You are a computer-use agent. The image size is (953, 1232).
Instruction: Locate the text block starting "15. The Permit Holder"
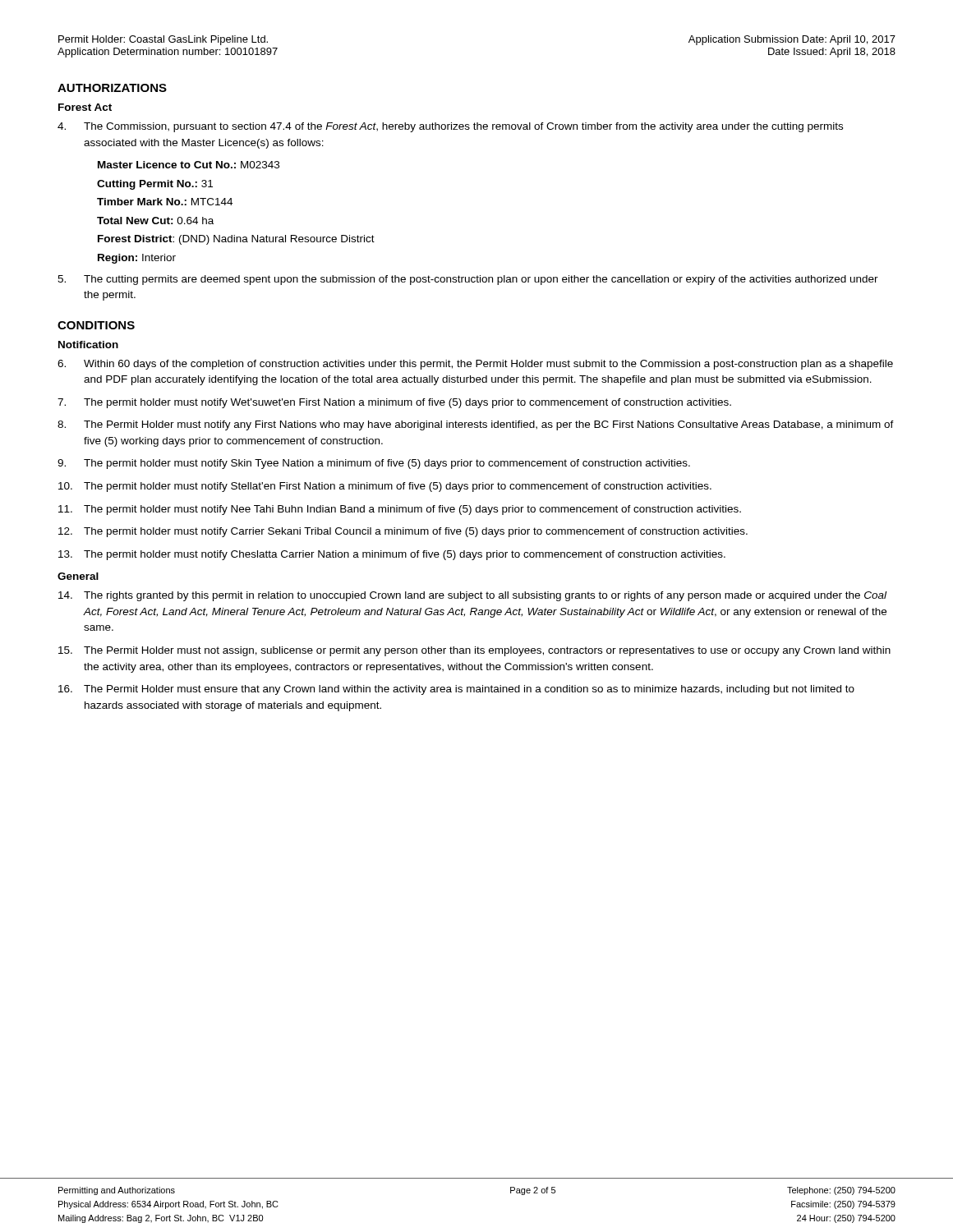(476, 658)
